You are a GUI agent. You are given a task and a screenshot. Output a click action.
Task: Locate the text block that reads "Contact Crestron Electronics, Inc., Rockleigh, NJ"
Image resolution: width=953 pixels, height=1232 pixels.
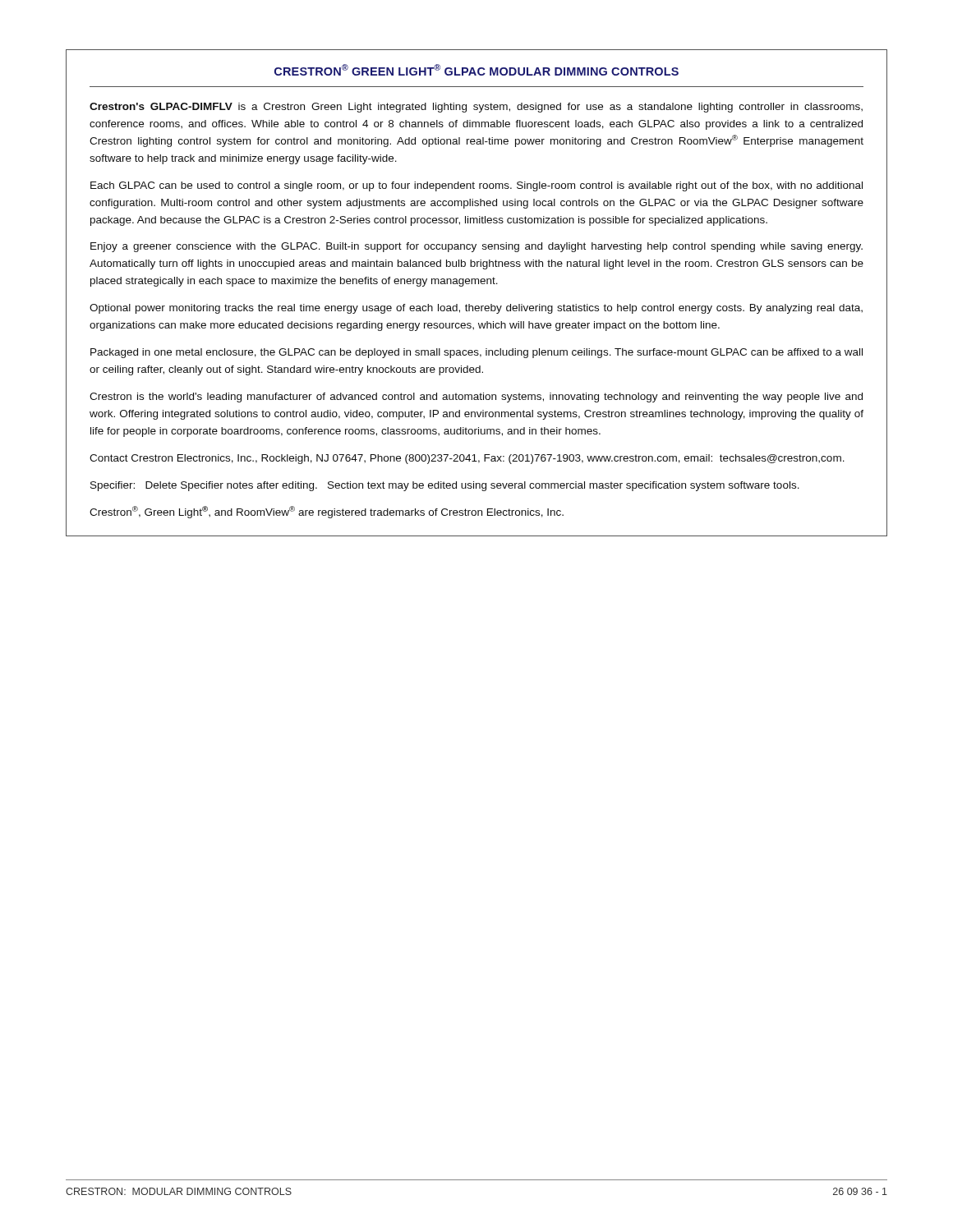[467, 458]
